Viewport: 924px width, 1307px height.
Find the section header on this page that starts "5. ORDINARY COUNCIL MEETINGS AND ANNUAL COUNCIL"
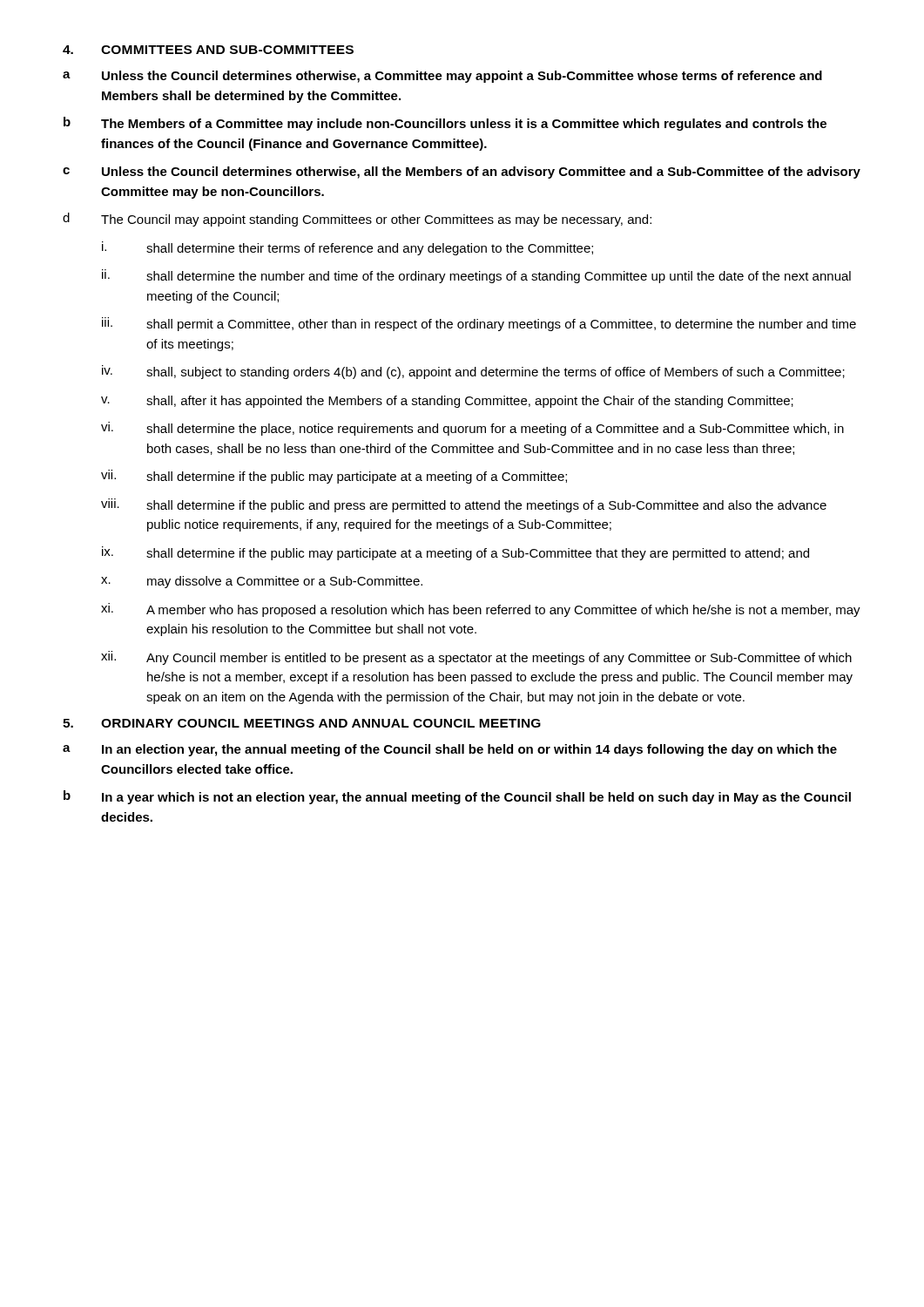click(x=302, y=723)
